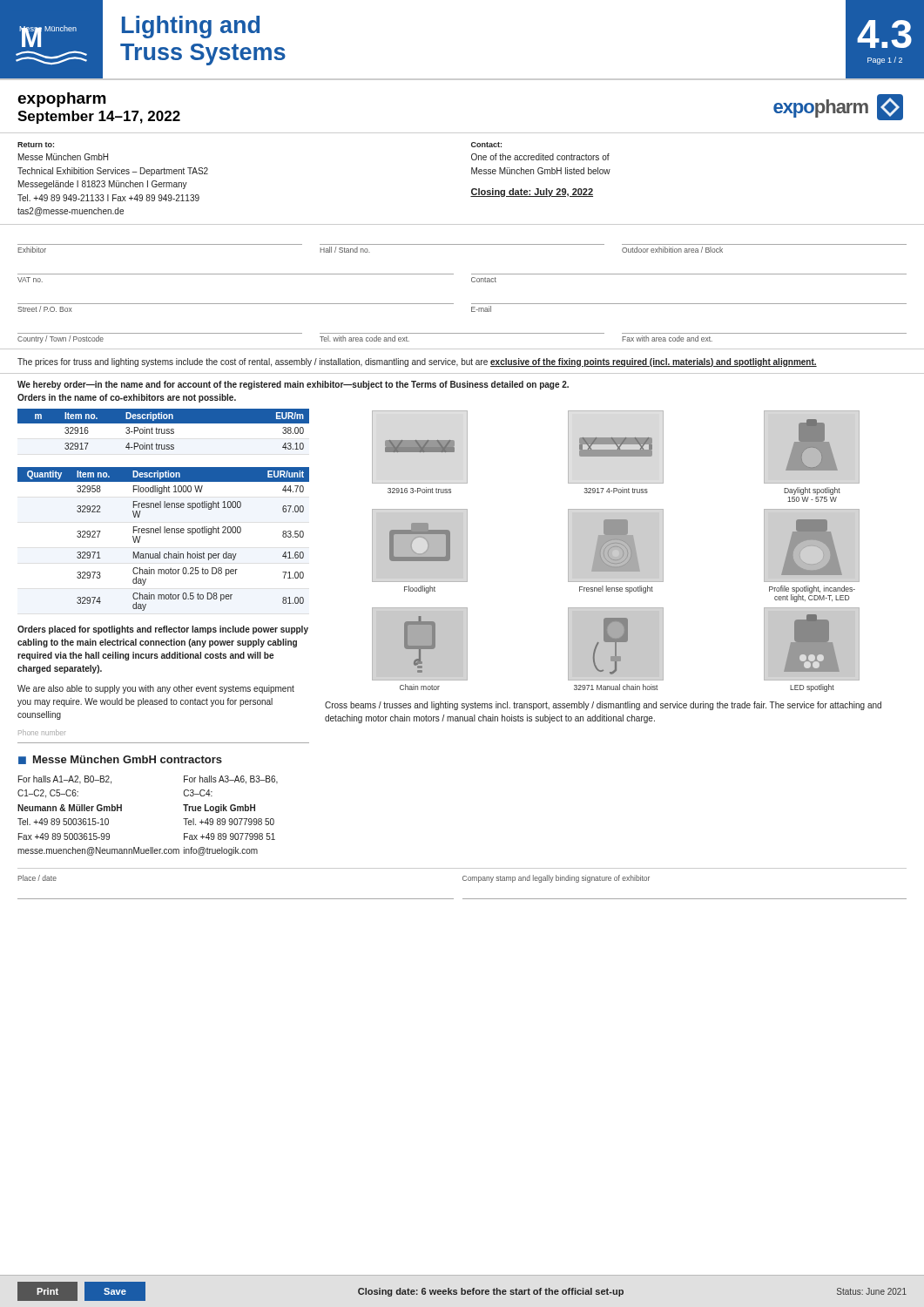Click on the text containing "Hall / Stand no."

pyautogui.click(x=462, y=242)
